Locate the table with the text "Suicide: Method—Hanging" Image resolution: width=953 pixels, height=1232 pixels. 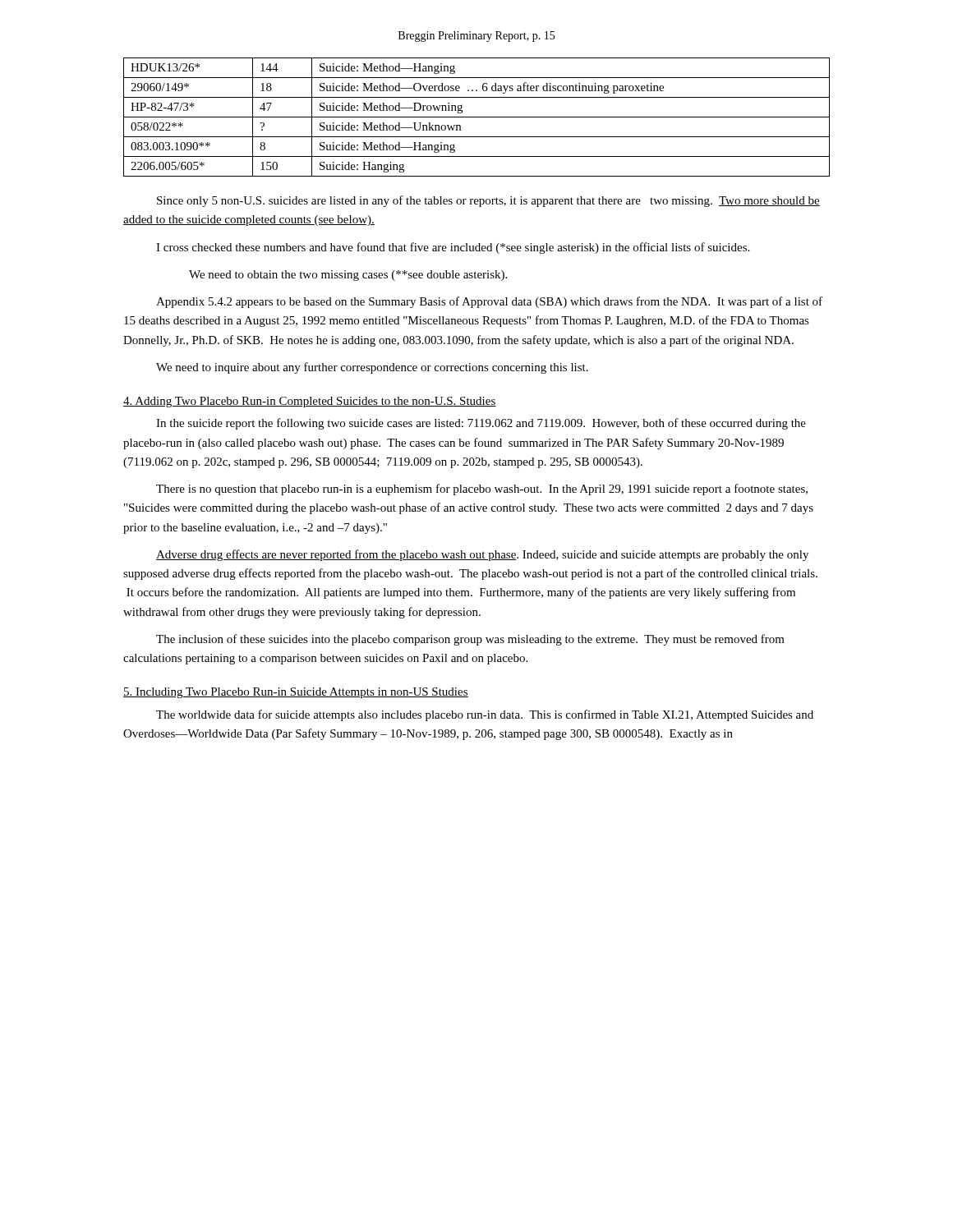click(x=476, y=117)
